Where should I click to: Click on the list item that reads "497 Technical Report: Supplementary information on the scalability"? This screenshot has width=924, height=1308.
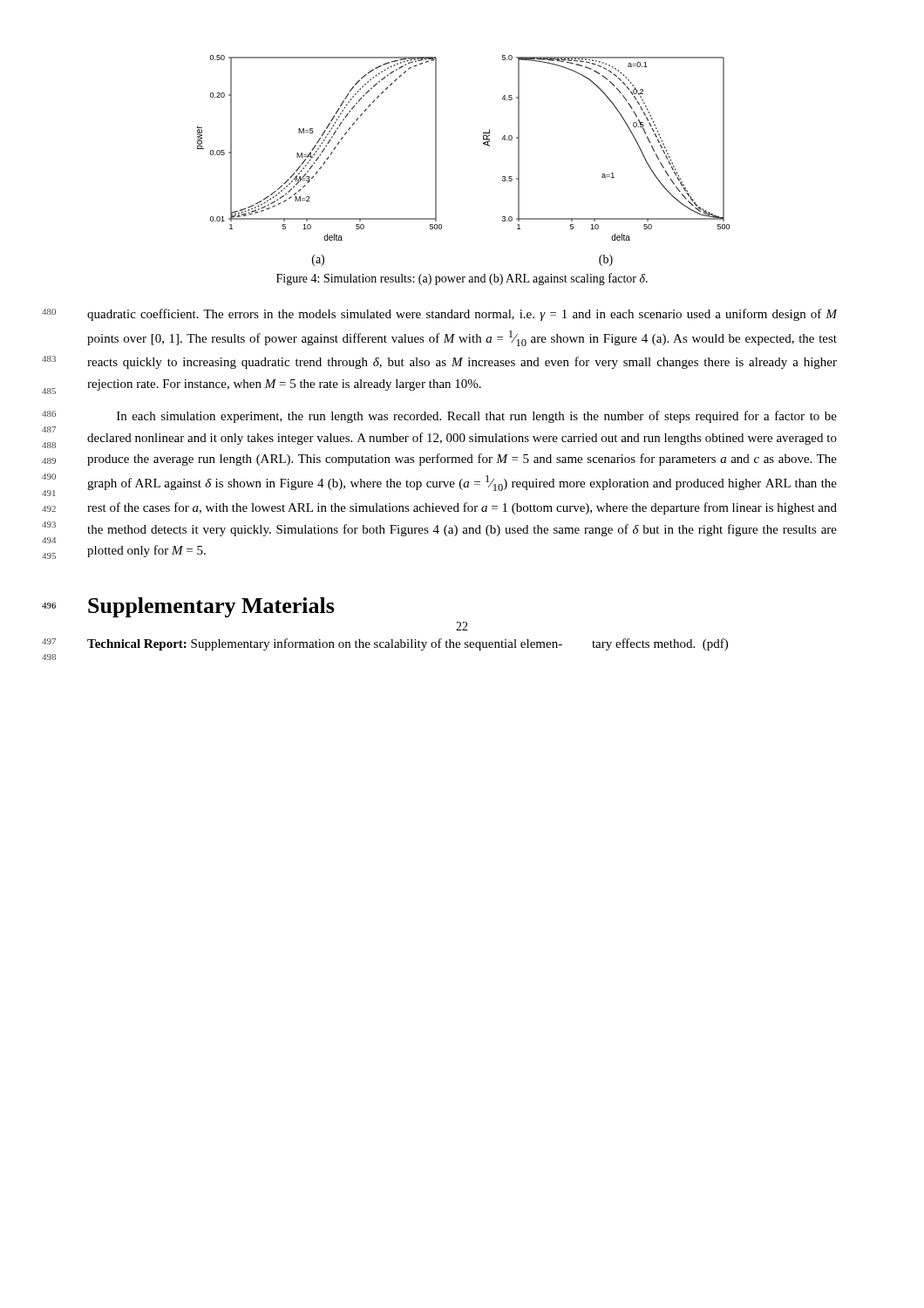(x=408, y=644)
